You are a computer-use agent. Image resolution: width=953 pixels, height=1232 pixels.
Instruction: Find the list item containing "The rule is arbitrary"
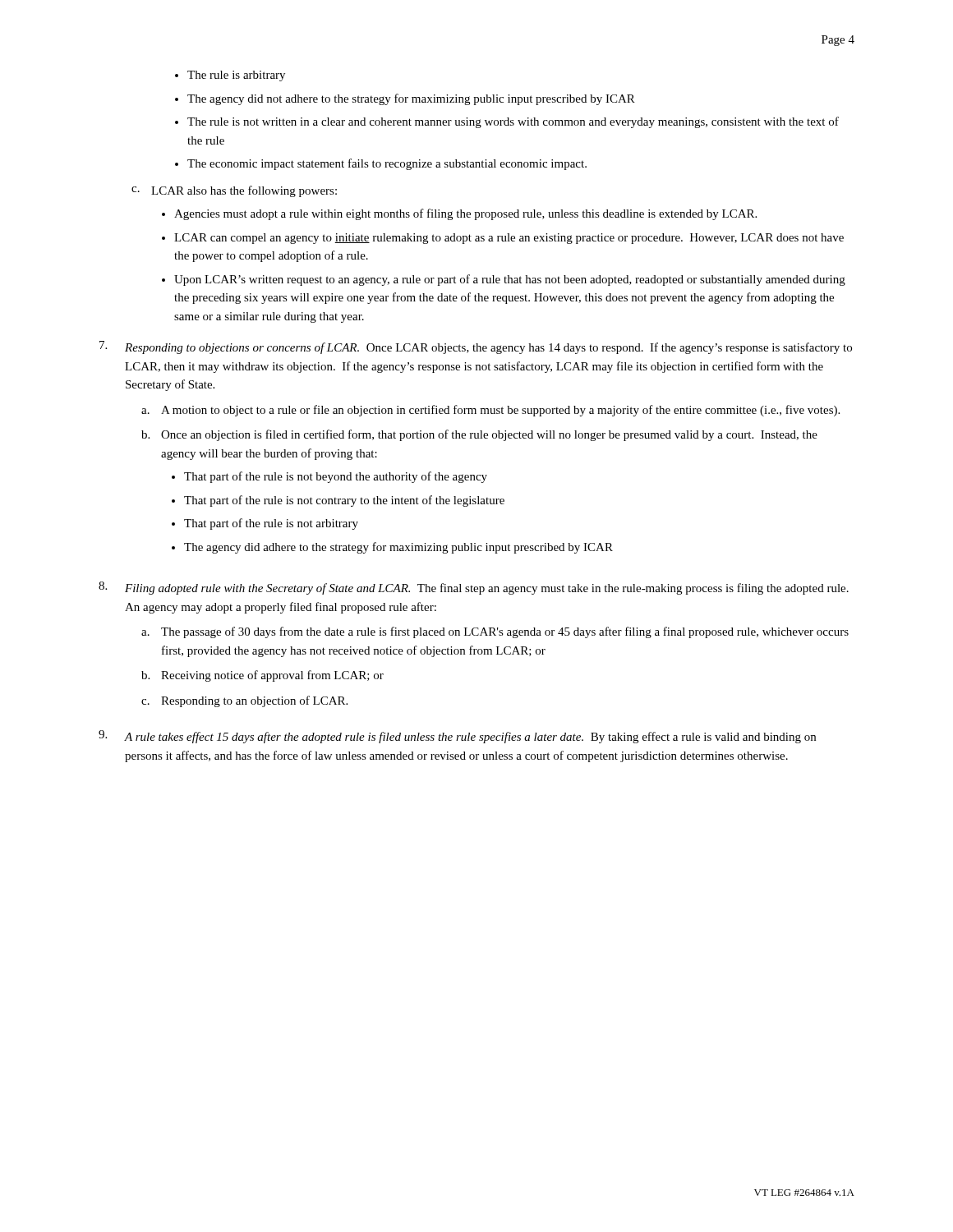[236, 75]
